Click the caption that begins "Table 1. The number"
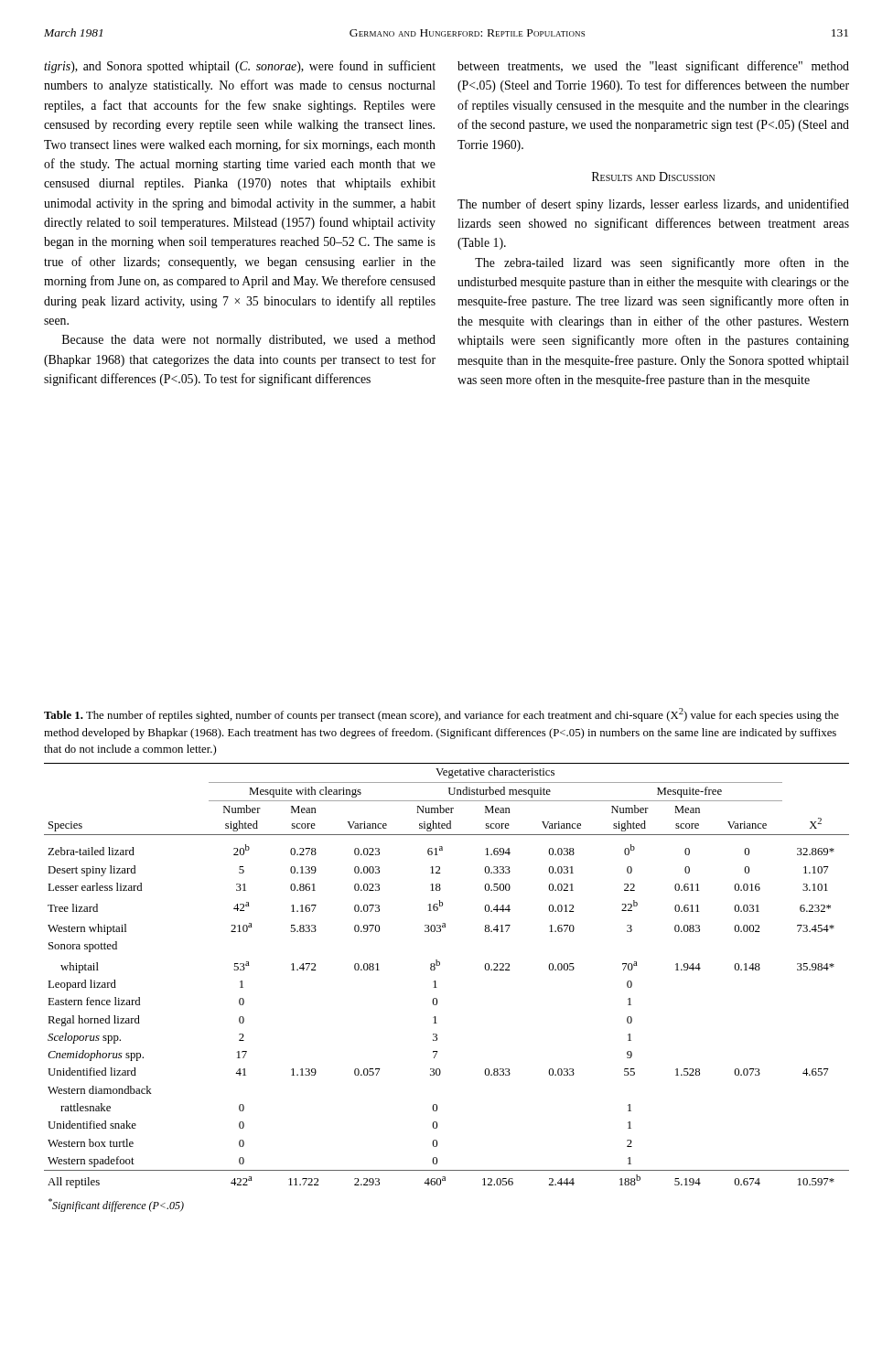Image resolution: width=893 pixels, height=1372 pixels. click(x=441, y=731)
